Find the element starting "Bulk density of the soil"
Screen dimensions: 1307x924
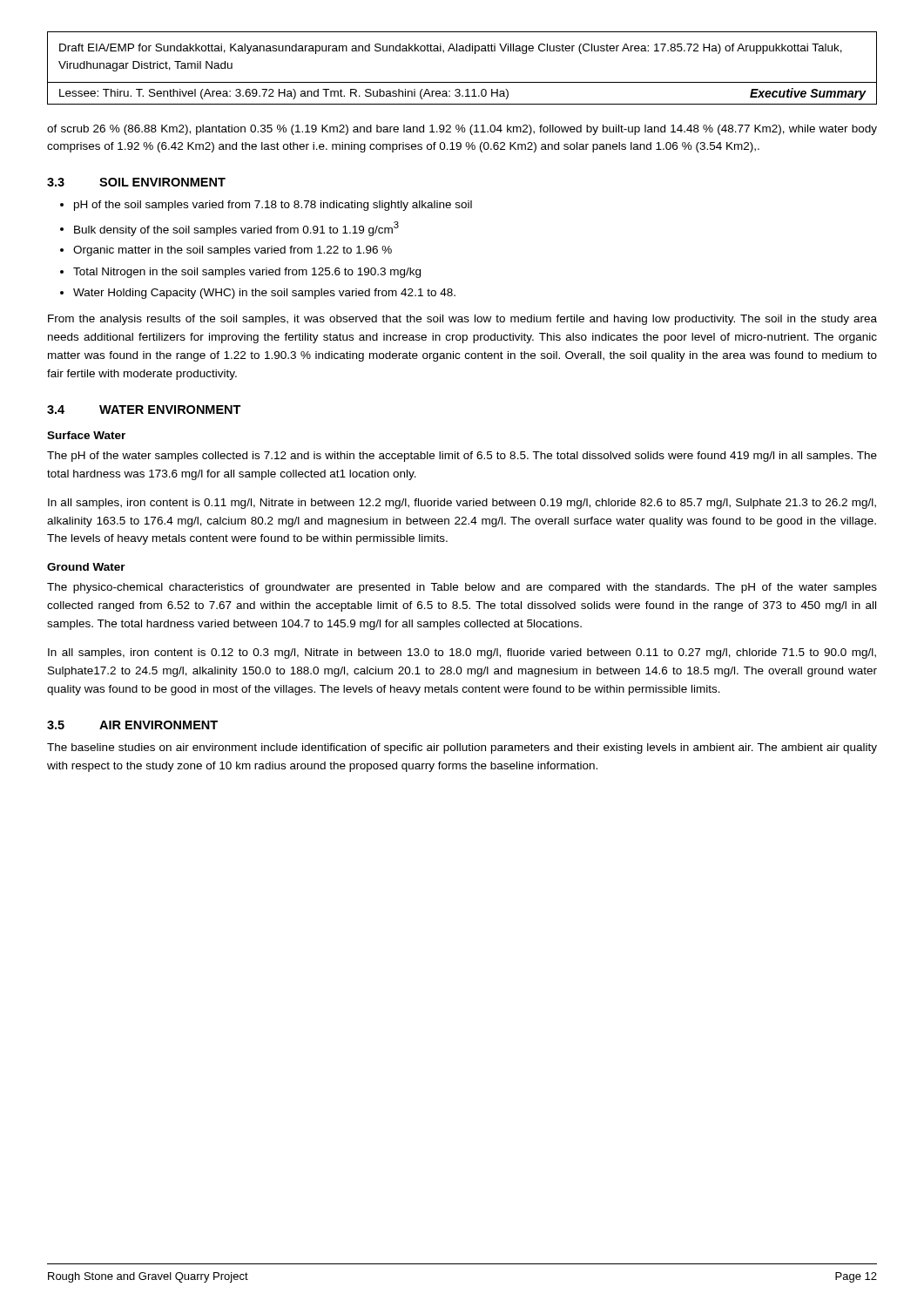[x=236, y=227]
